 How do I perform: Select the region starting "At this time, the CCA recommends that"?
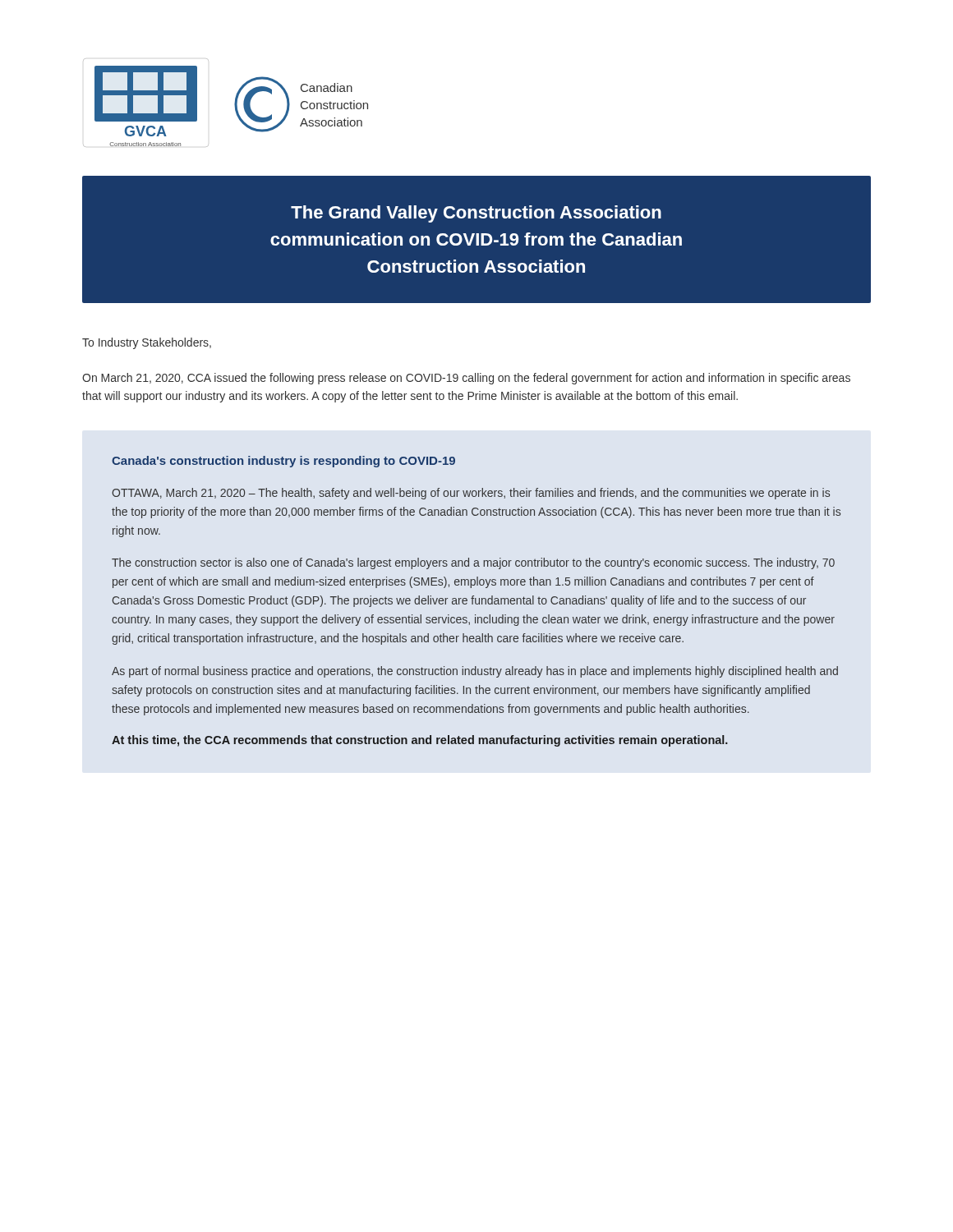(420, 740)
